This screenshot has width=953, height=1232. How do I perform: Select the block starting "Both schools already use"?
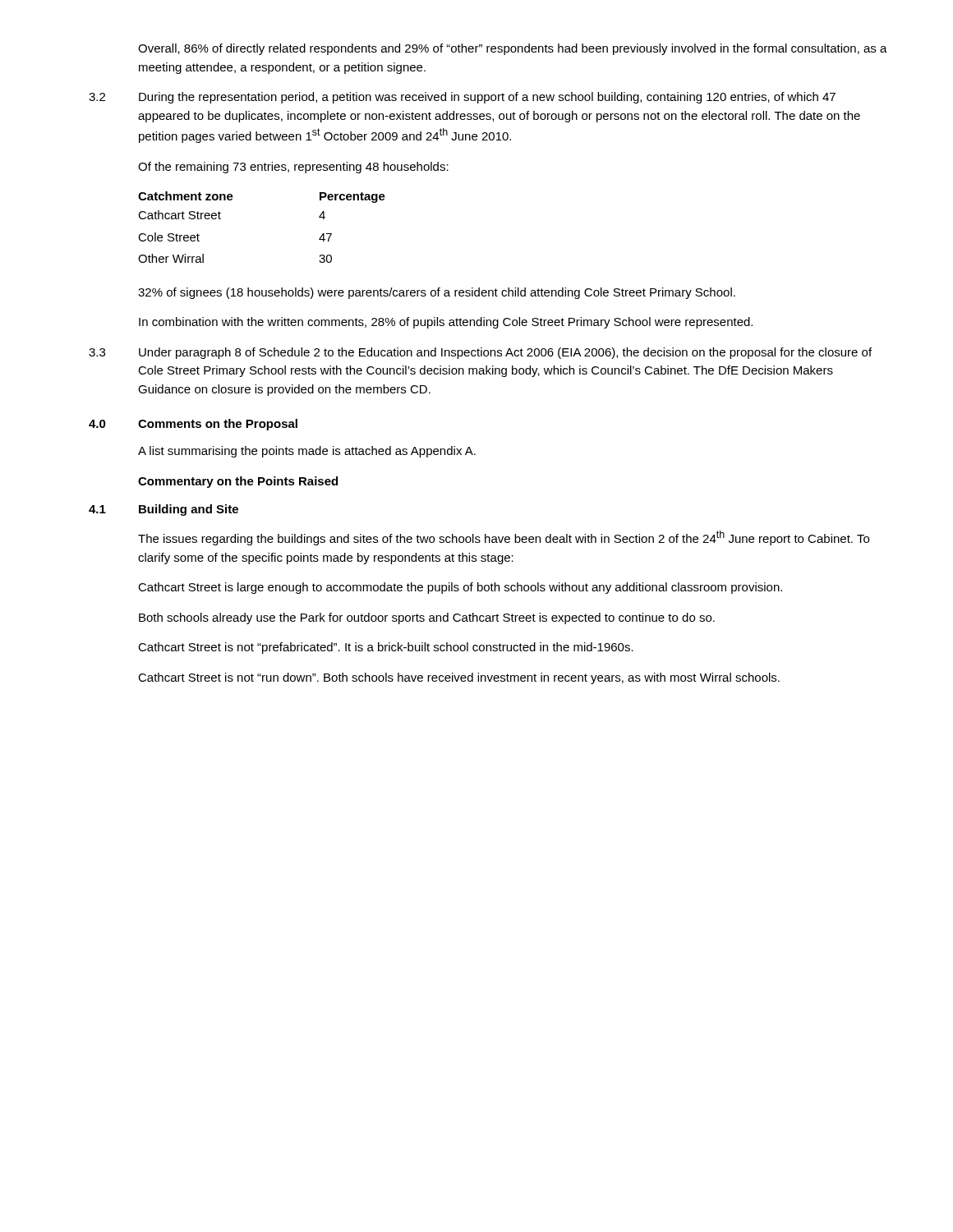427,617
